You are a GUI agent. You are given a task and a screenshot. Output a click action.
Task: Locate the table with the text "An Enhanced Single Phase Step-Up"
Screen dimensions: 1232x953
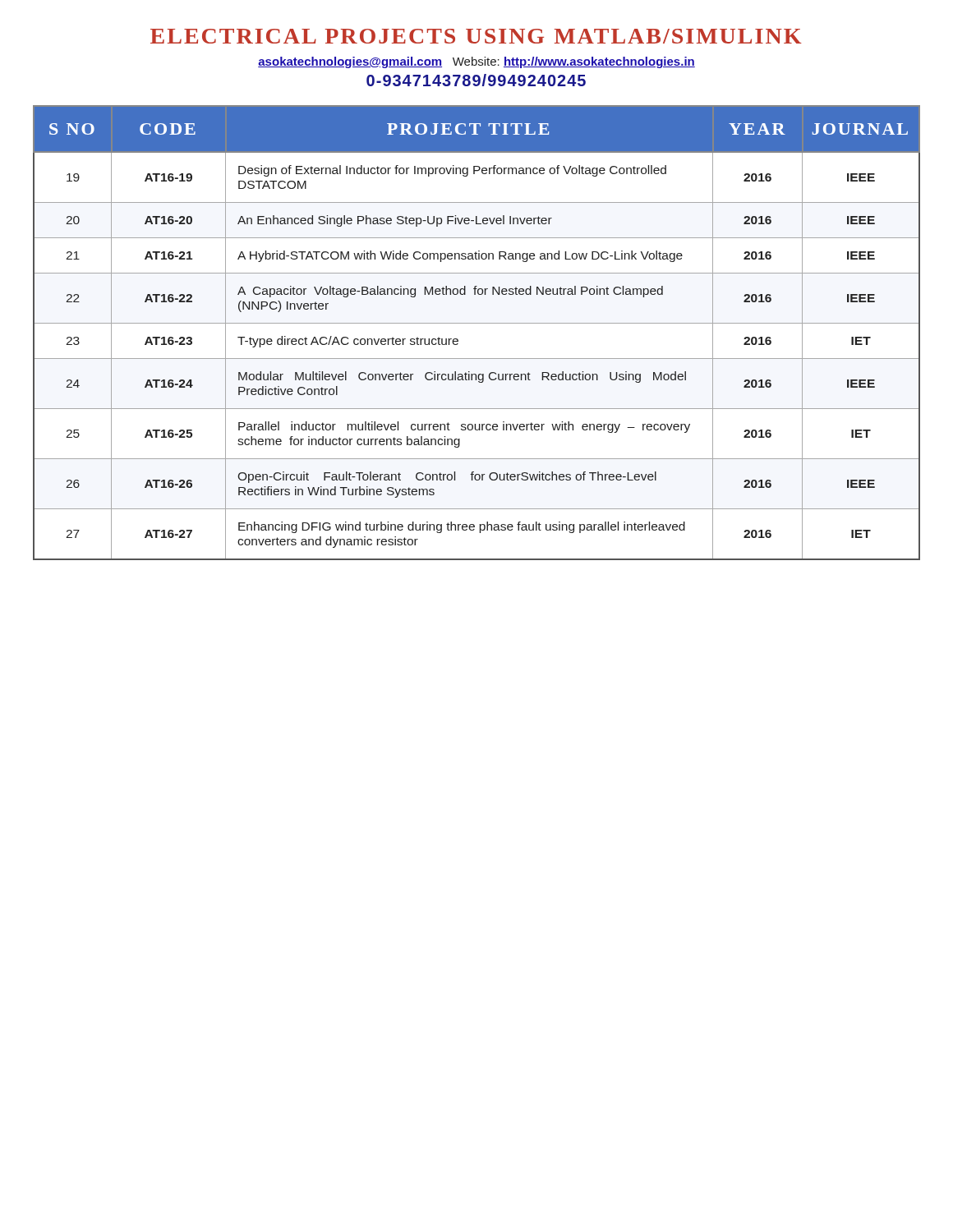[x=476, y=333]
